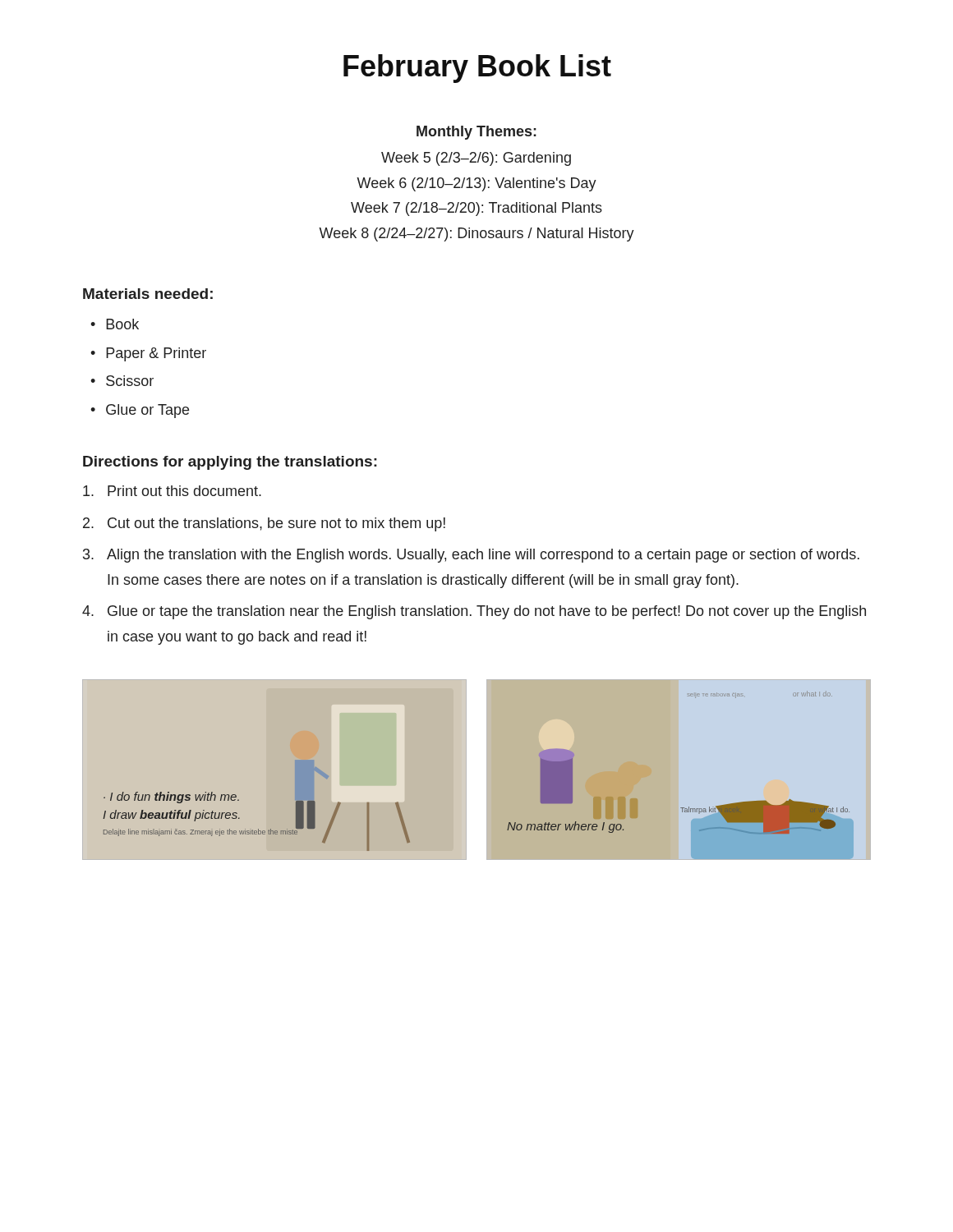Click the passage that begins "3. Align the translation with the"
The height and width of the screenshot is (1232, 953).
(x=476, y=567)
